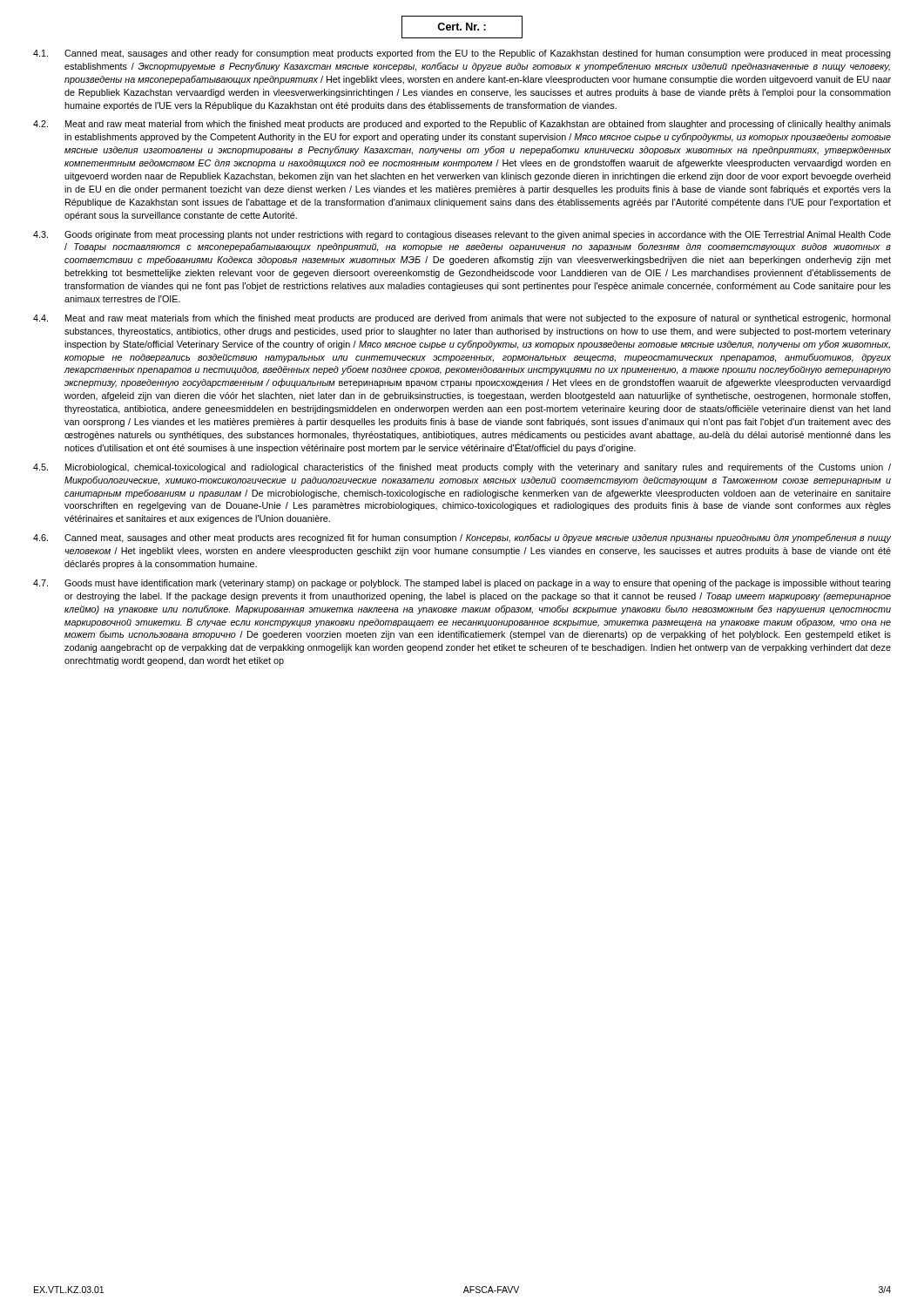Find the list item containing "4.2. Meat and raw meat material"
Screen dimensions: 1307x924
click(462, 170)
